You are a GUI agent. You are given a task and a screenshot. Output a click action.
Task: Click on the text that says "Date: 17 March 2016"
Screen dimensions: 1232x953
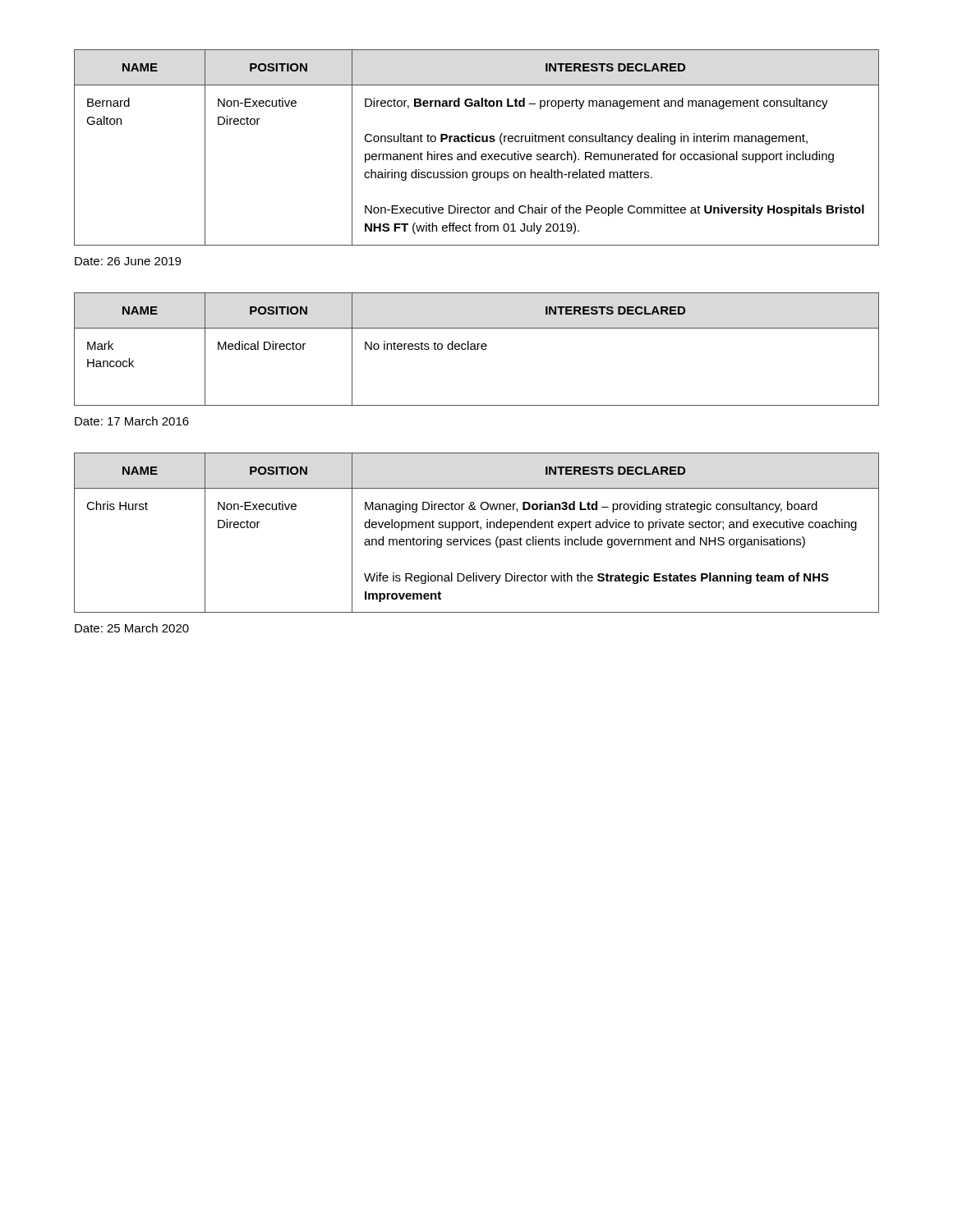pos(132,421)
